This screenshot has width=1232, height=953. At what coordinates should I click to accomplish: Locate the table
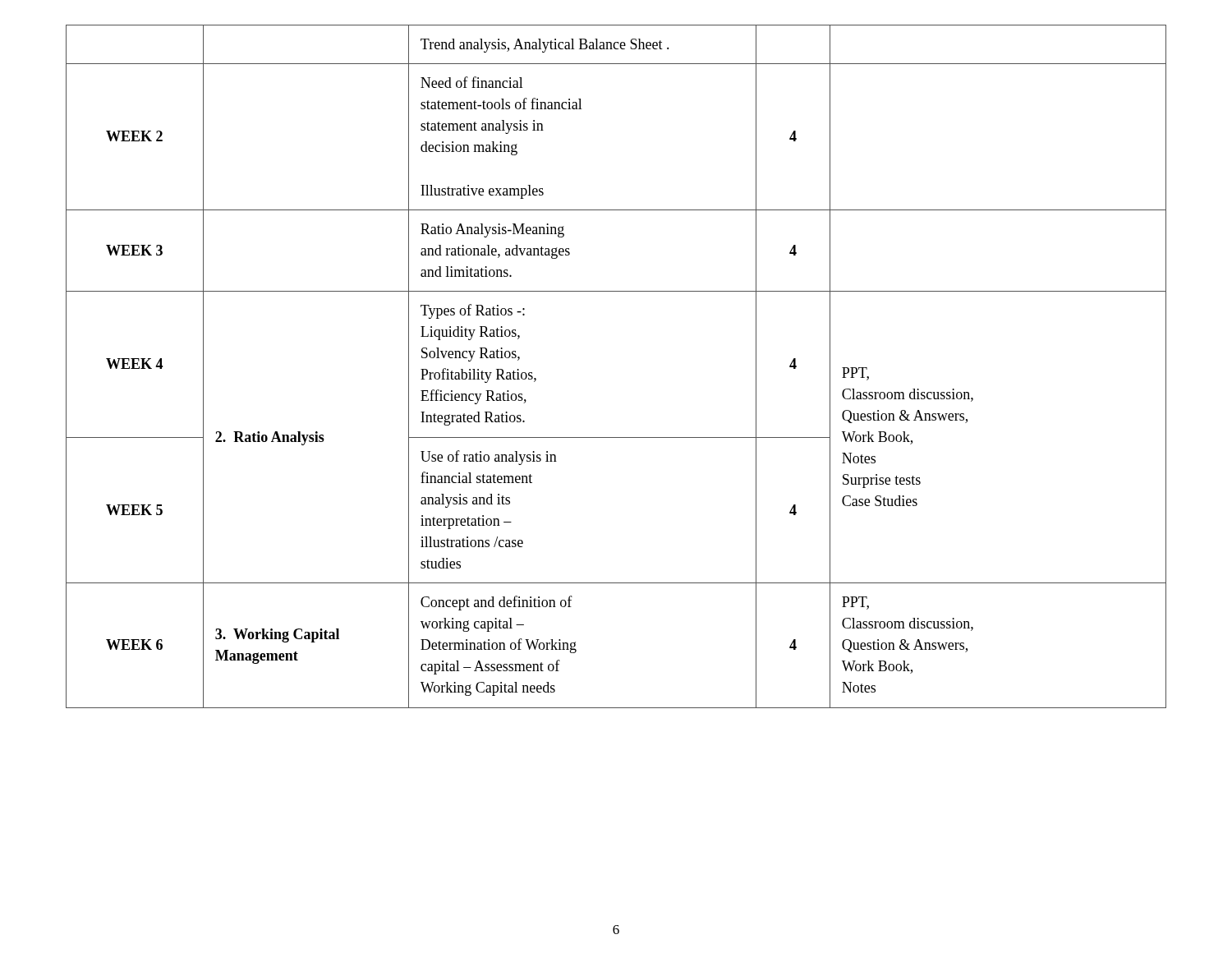(616, 366)
